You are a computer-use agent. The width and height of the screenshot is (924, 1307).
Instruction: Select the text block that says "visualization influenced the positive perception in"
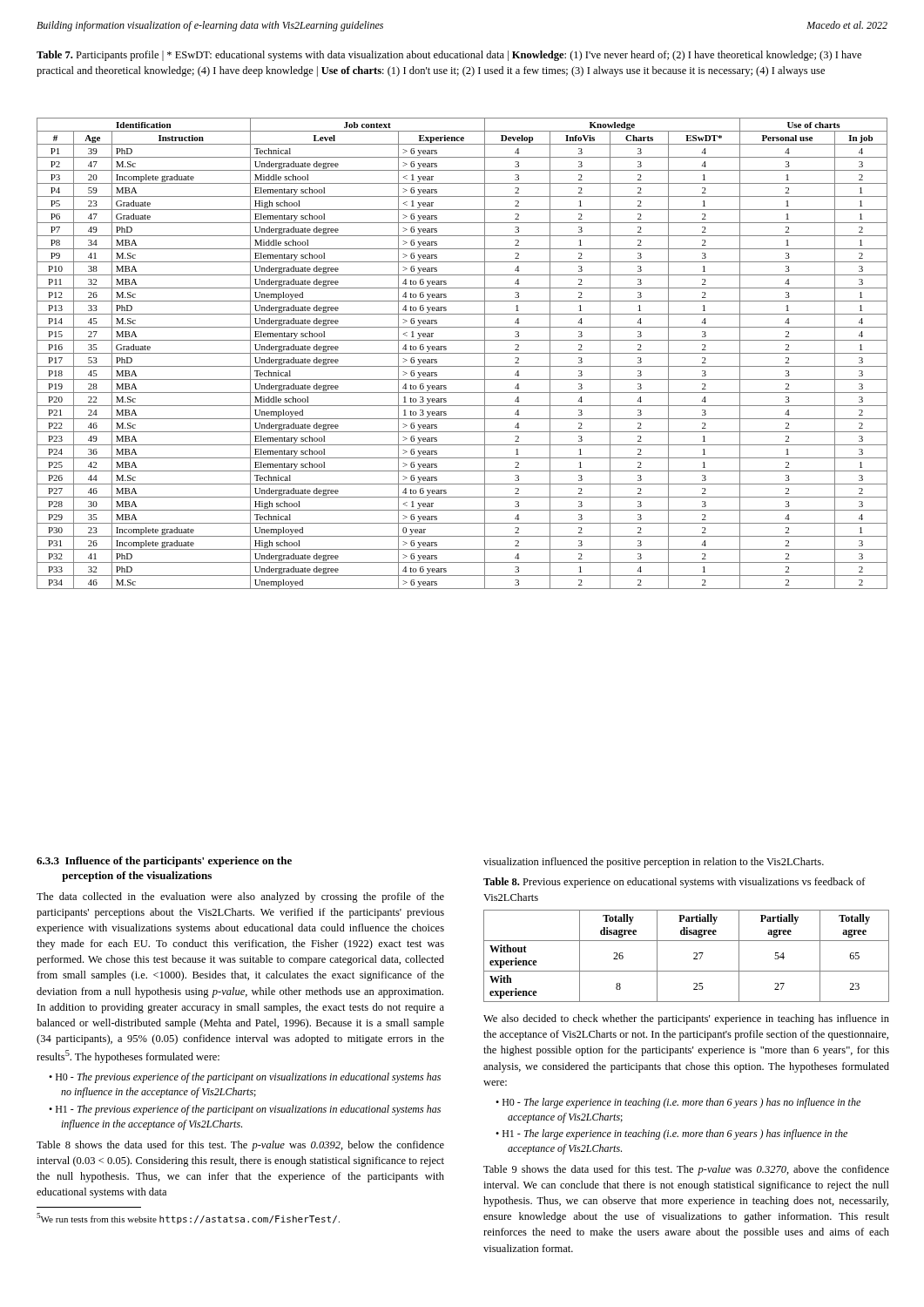coord(654,862)
